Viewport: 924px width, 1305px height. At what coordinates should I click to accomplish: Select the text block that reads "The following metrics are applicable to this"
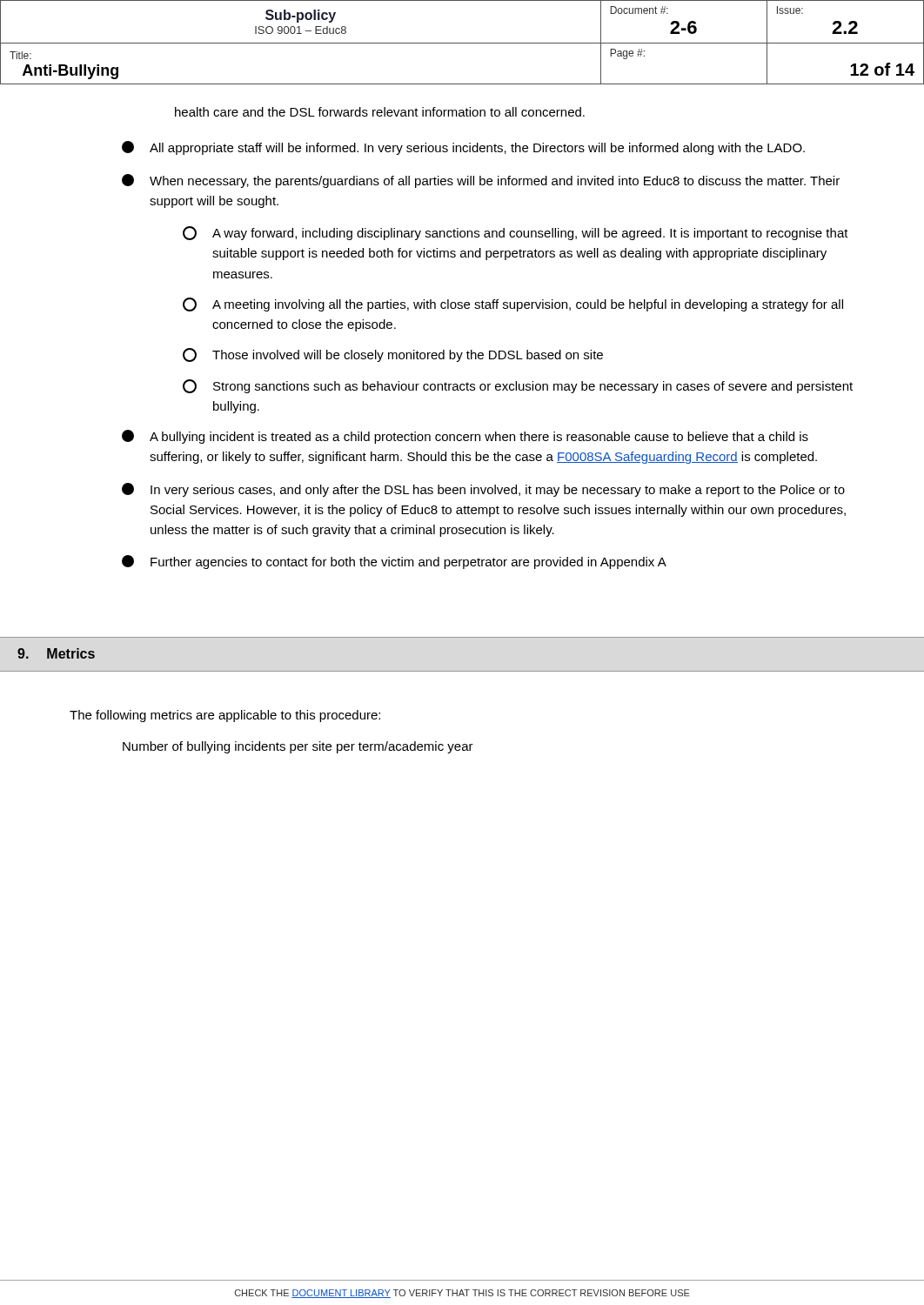[x=226, y=714]
